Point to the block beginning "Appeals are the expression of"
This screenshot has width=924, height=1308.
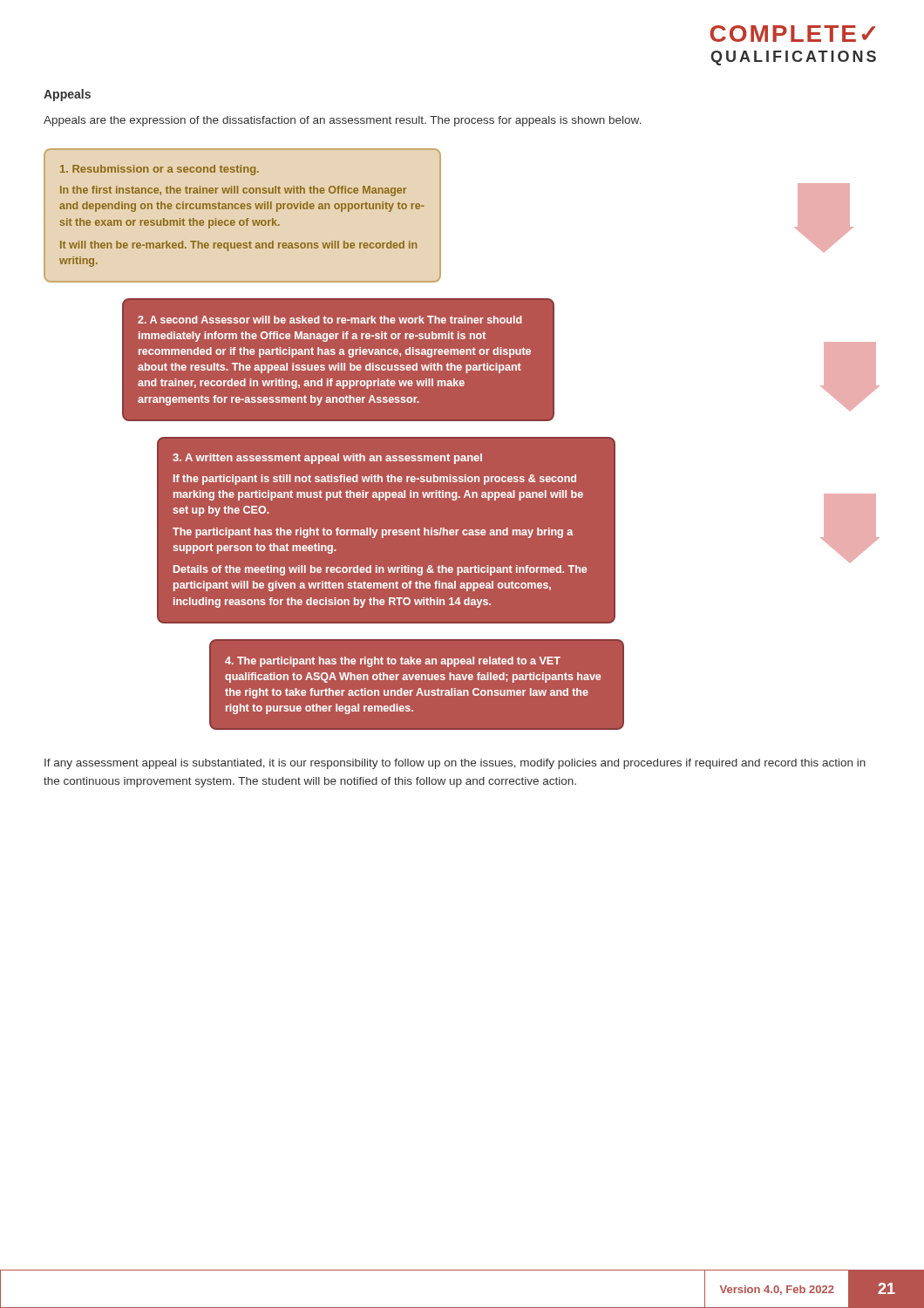(x=343, y=120)
